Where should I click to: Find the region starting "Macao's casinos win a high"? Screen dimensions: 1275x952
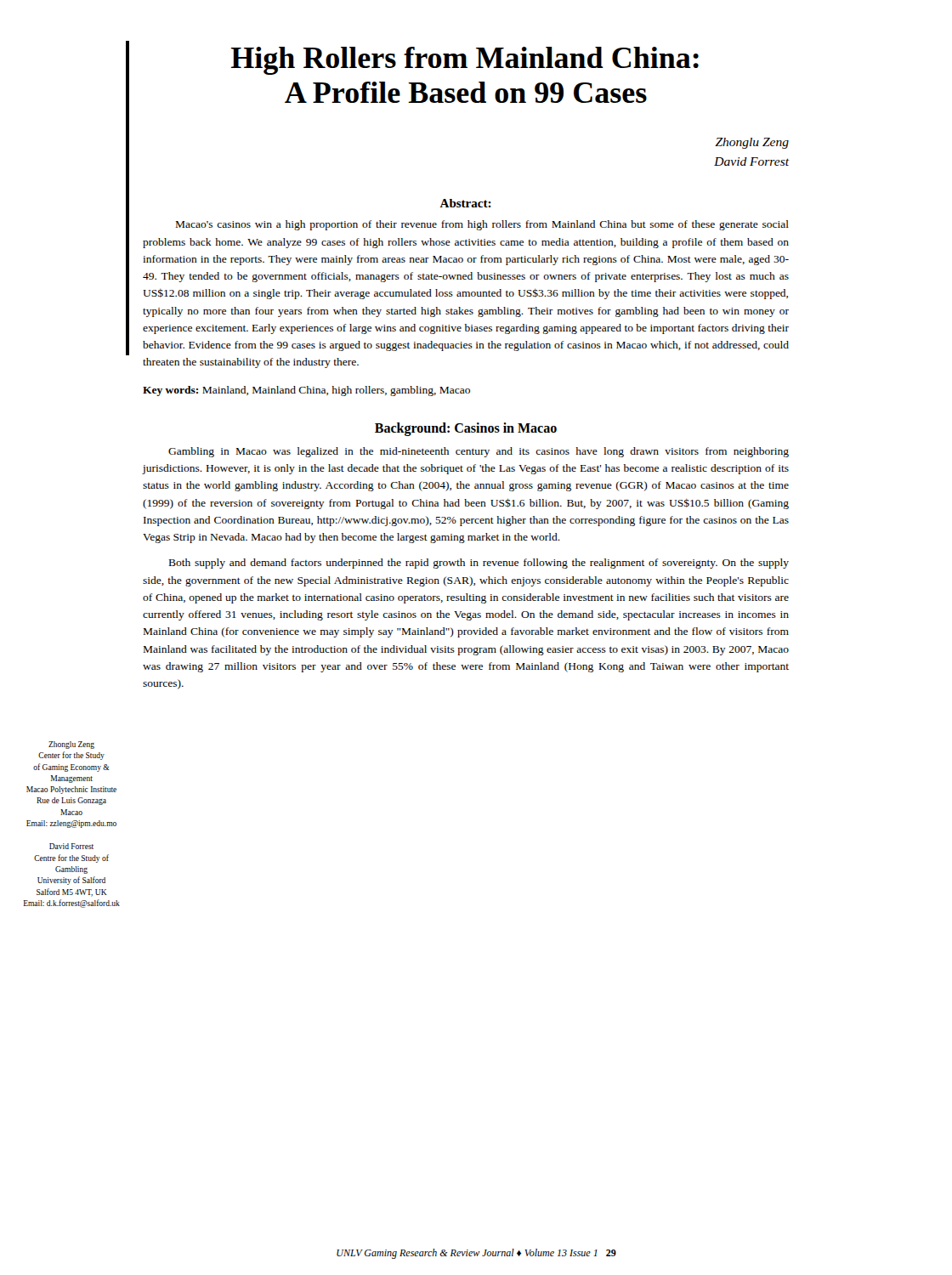tap(466, 293)
